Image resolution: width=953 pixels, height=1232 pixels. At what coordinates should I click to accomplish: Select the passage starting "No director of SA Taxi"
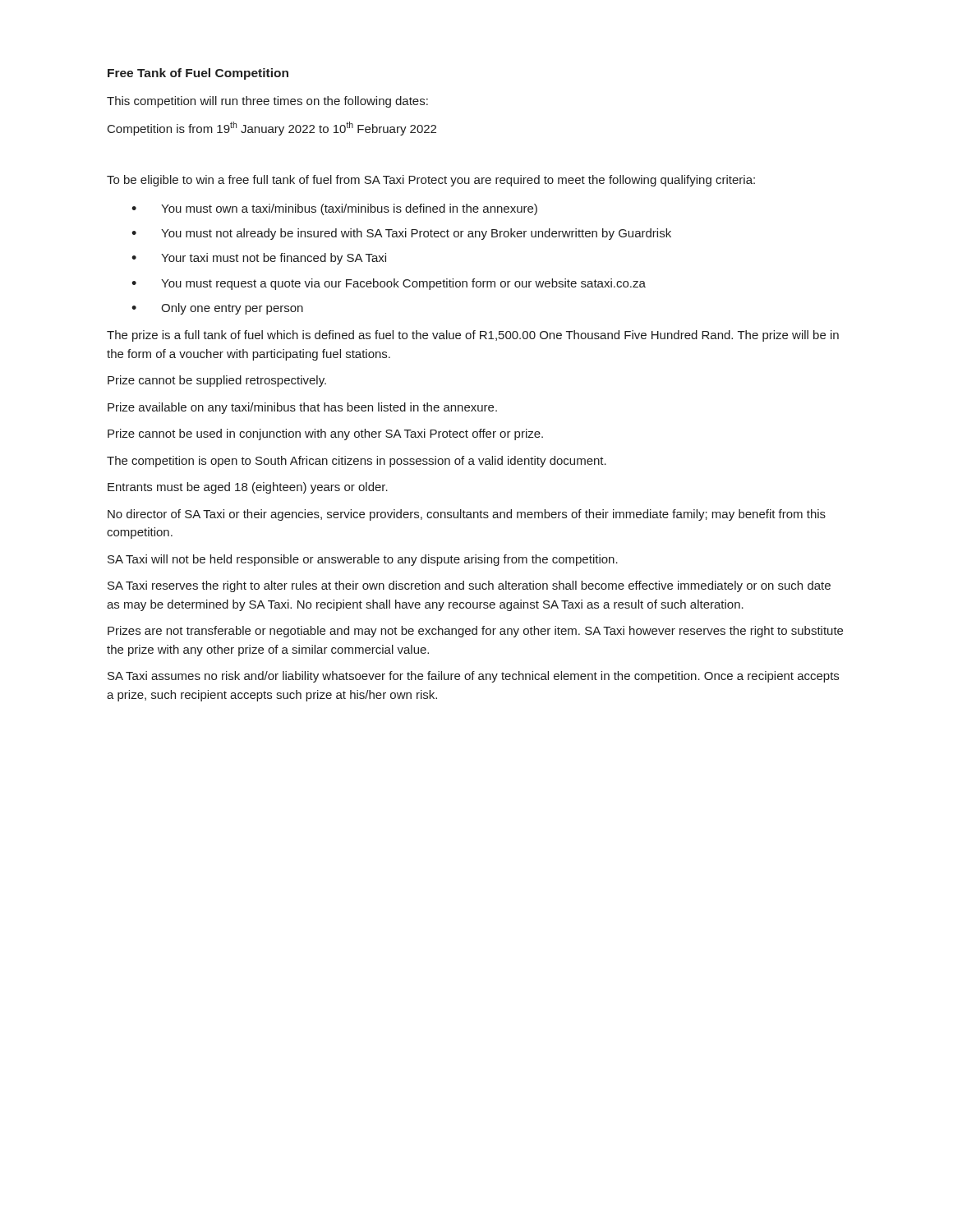(466, 523)
